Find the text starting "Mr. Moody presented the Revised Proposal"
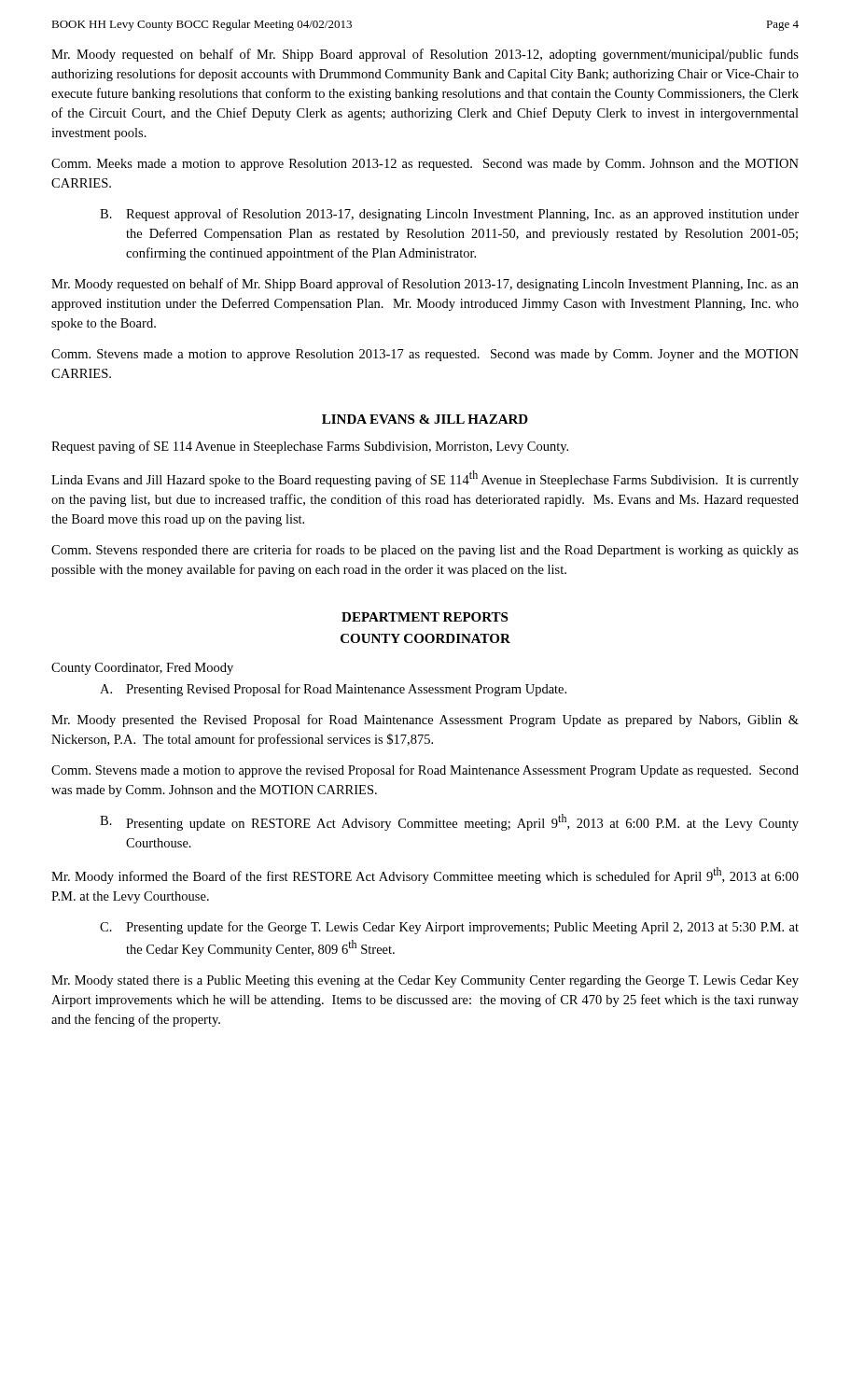The image size is (850, 1400). point(425,730)
